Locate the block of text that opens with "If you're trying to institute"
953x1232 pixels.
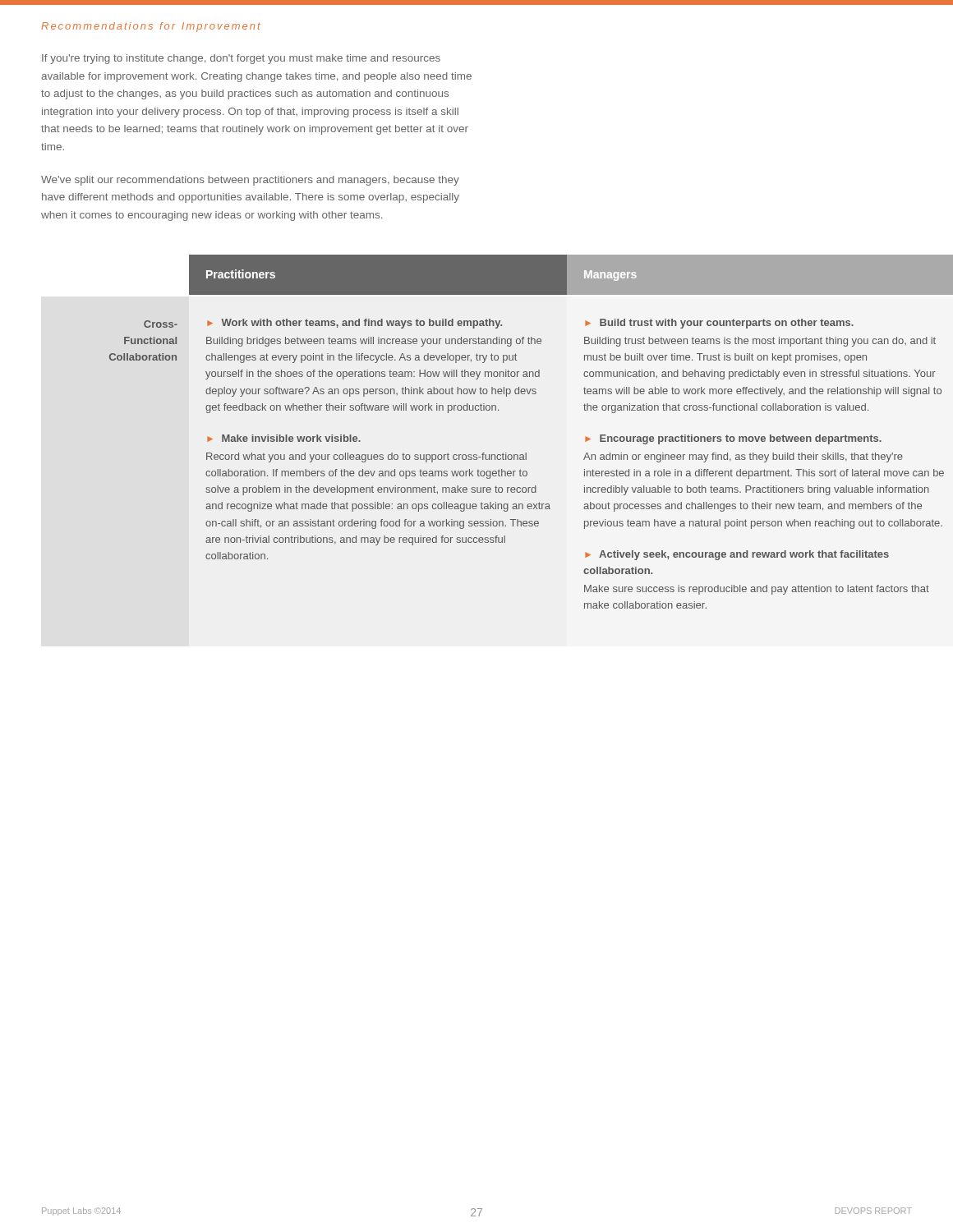pos(259,137)
